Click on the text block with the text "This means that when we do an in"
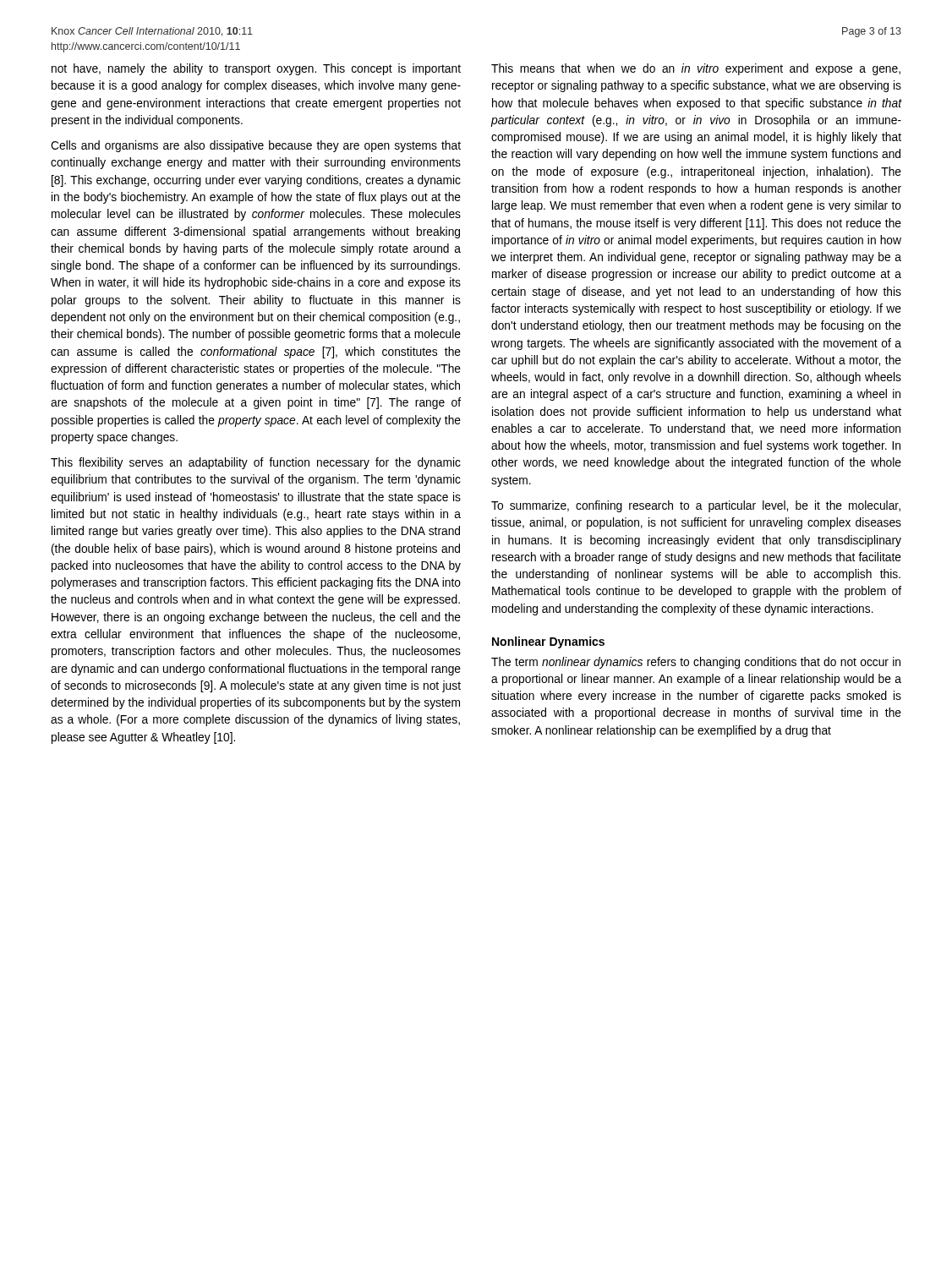Screen dimensions: 1268x952 pyautogui.click(x=696, y=339)
